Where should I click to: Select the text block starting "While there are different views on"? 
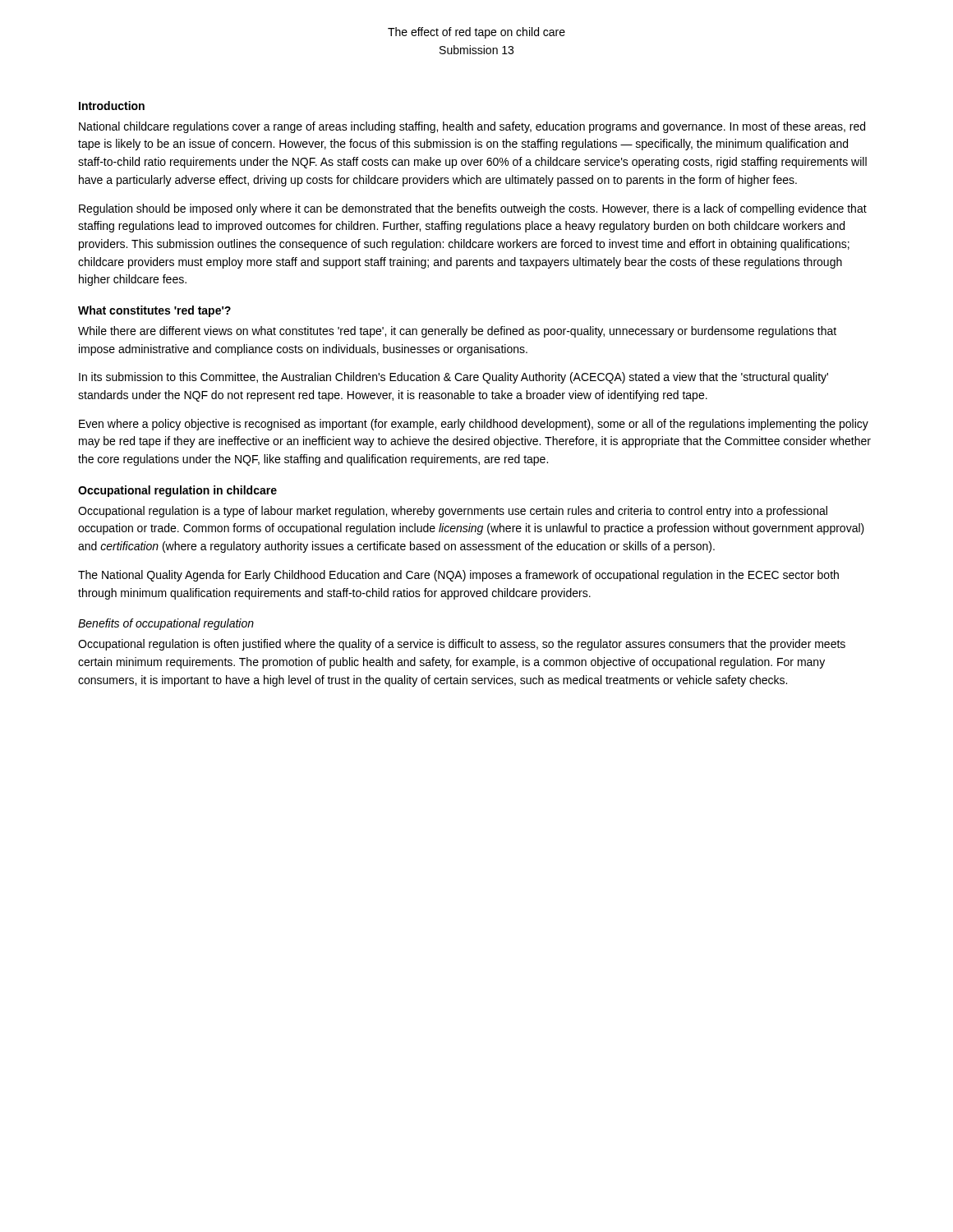point(457,340)
